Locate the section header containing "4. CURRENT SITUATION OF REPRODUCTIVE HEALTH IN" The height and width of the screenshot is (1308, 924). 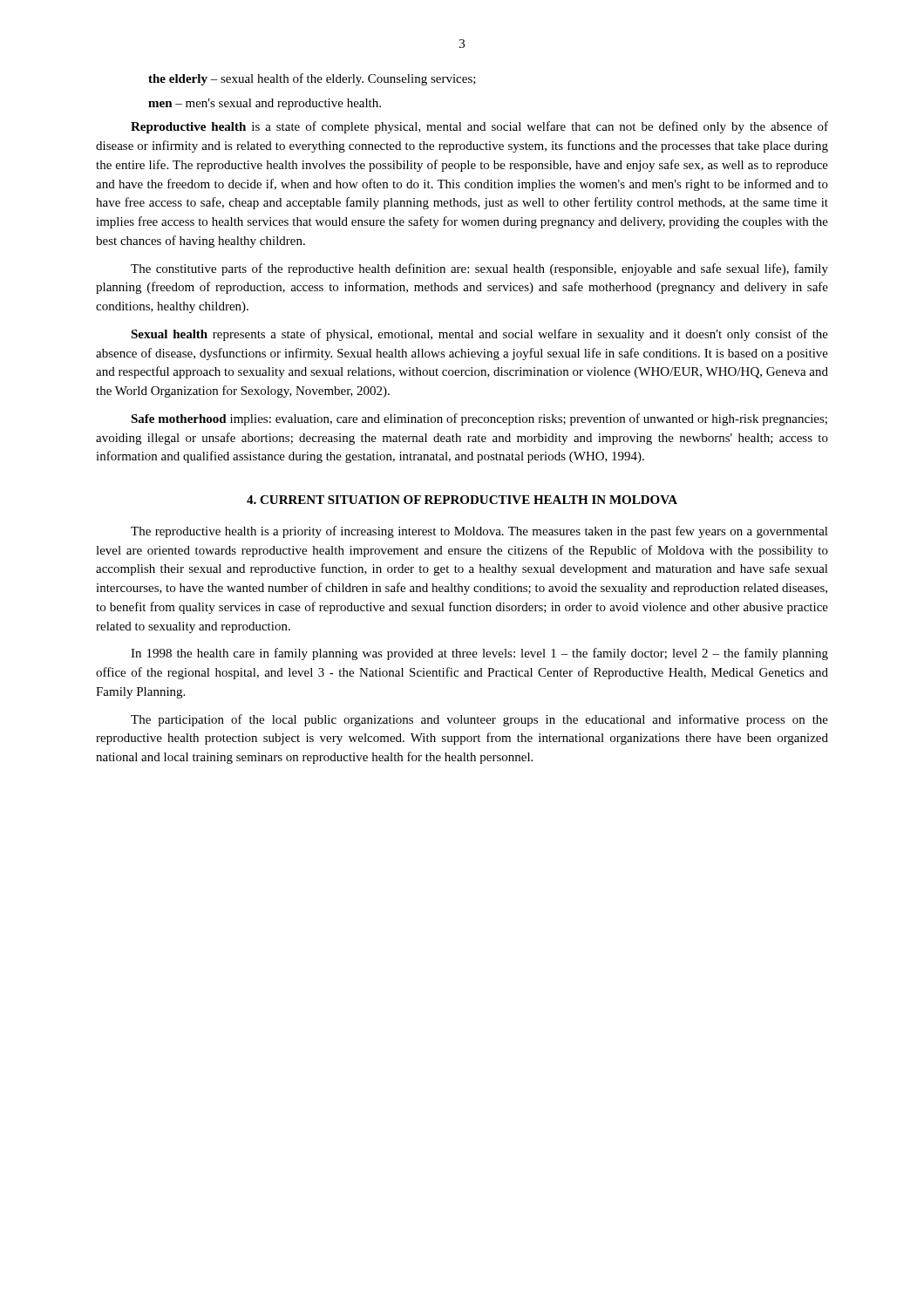click(x=462, y=500)
